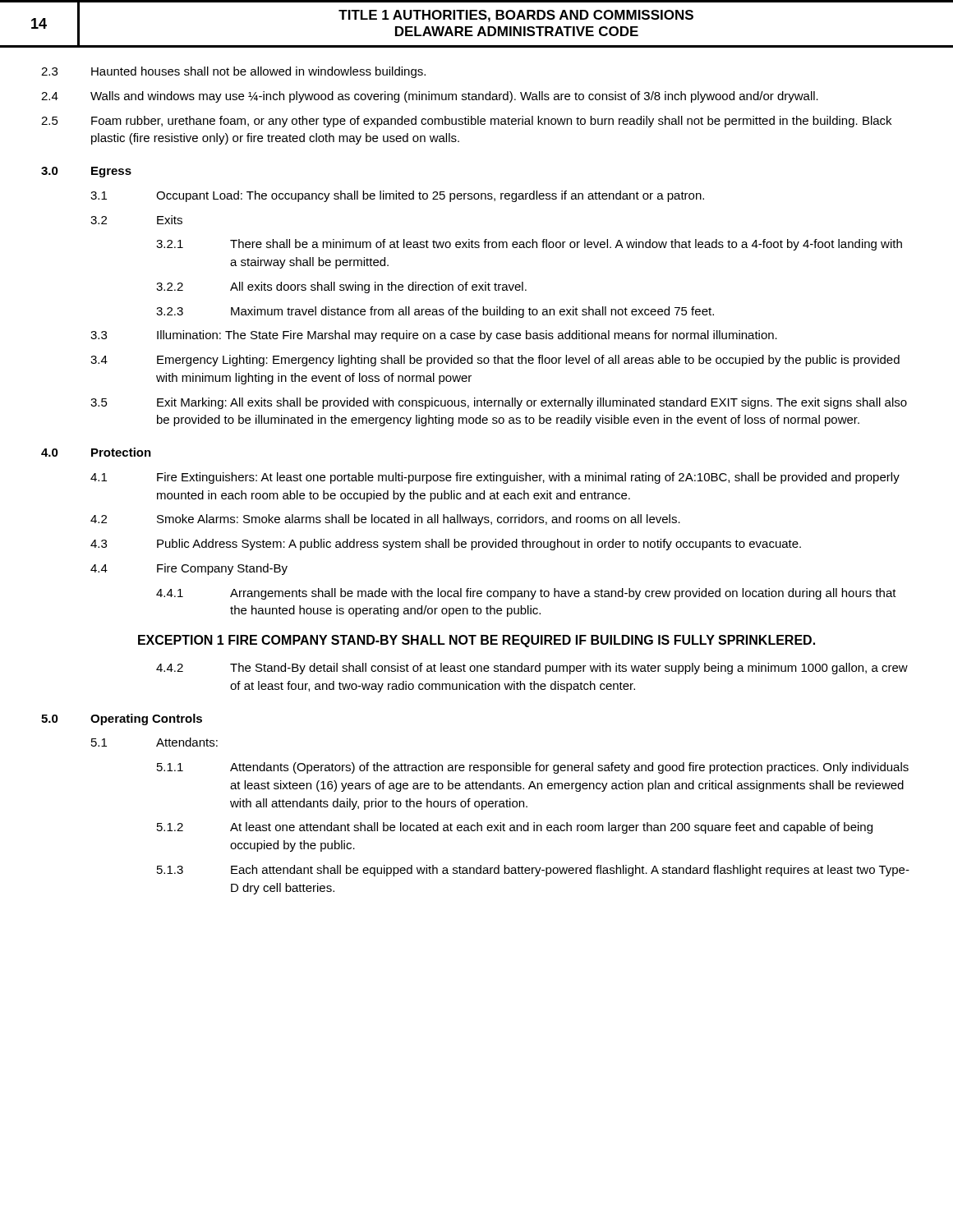
Task: Where is the passage that starts "4.1 Fire Extinguishers: At least"?
Action: point(501,486)
